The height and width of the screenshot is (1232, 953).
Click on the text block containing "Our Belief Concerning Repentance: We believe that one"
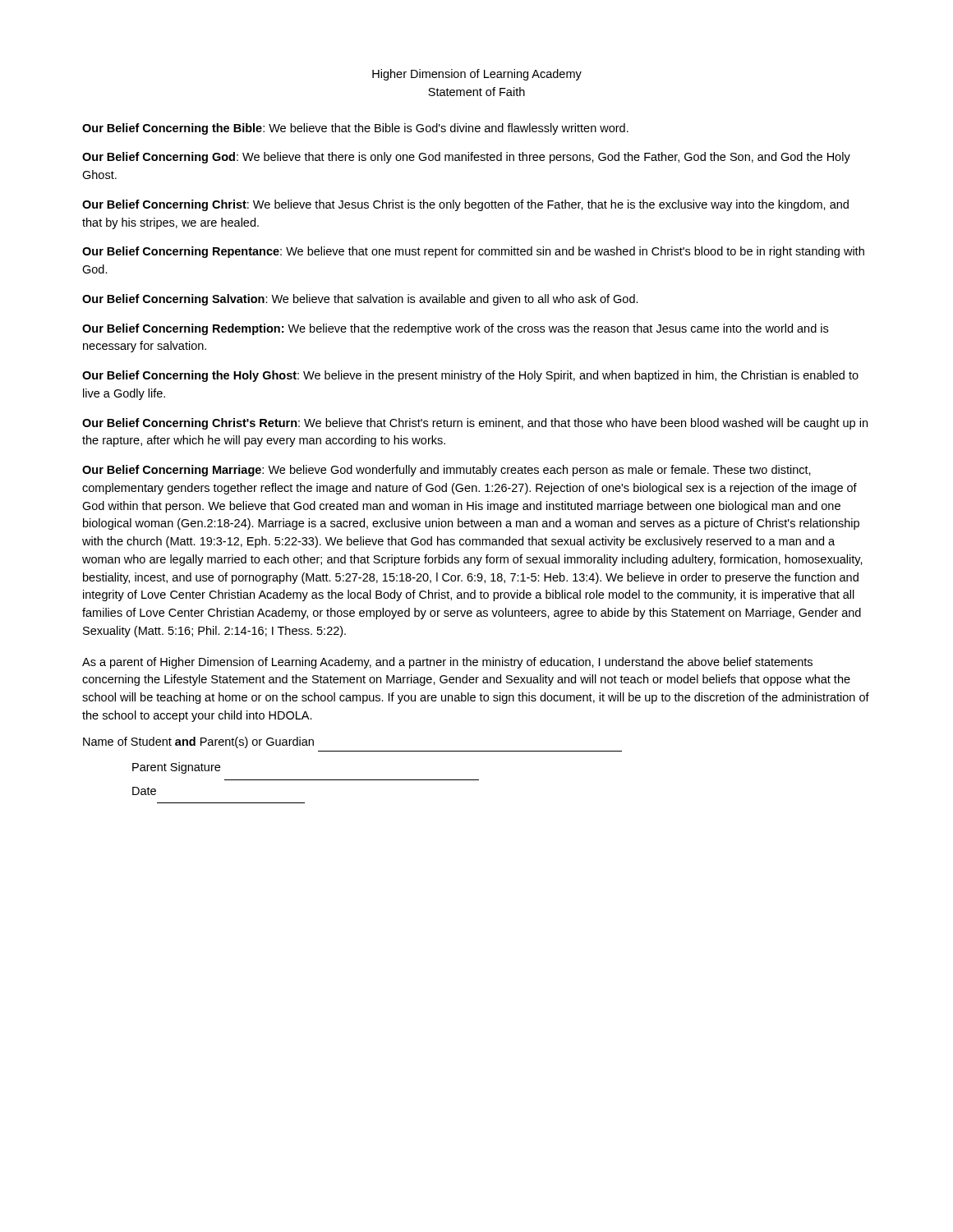[x=473, y=260]
